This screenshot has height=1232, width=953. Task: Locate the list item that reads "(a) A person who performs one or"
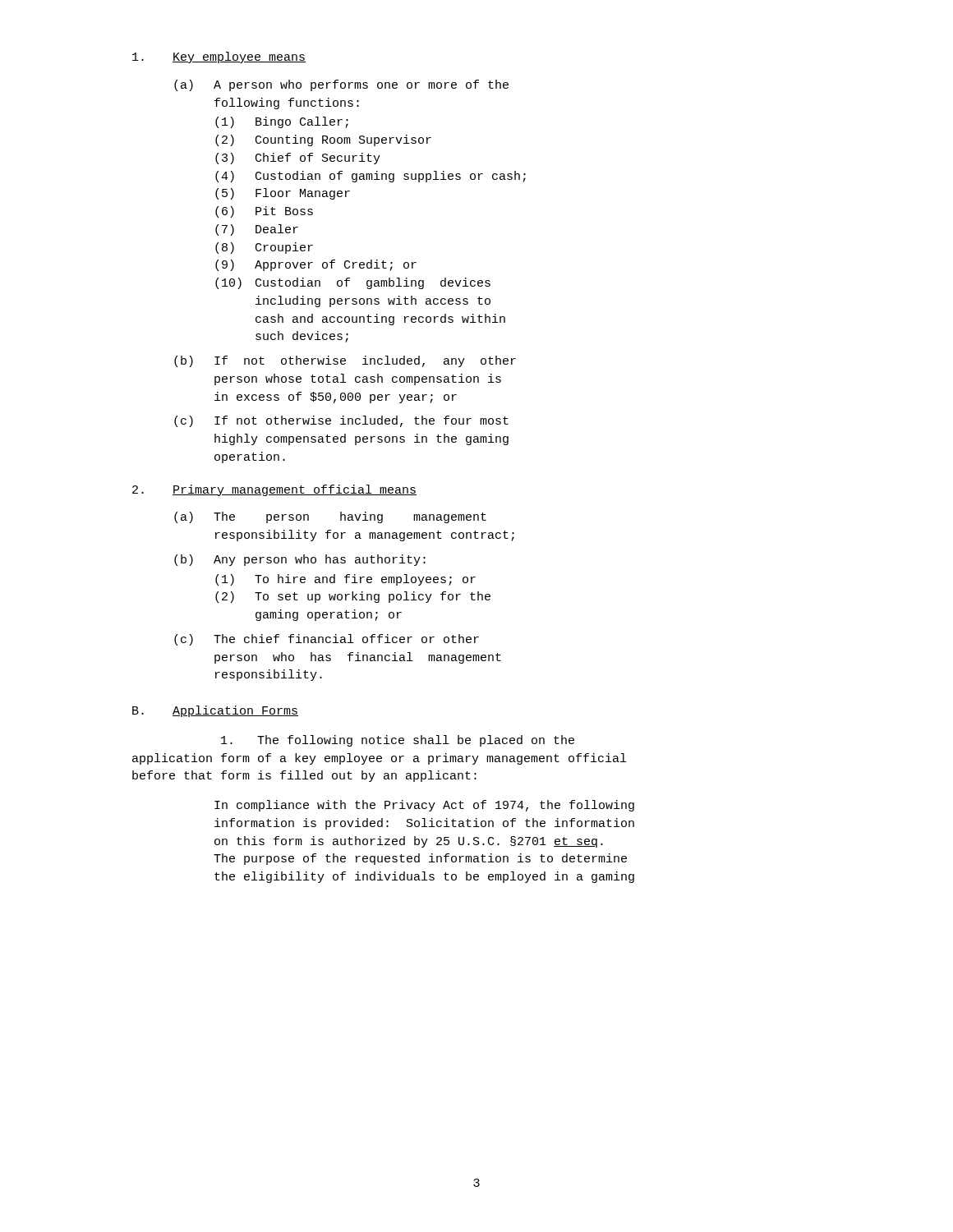[x=341, y=85]
